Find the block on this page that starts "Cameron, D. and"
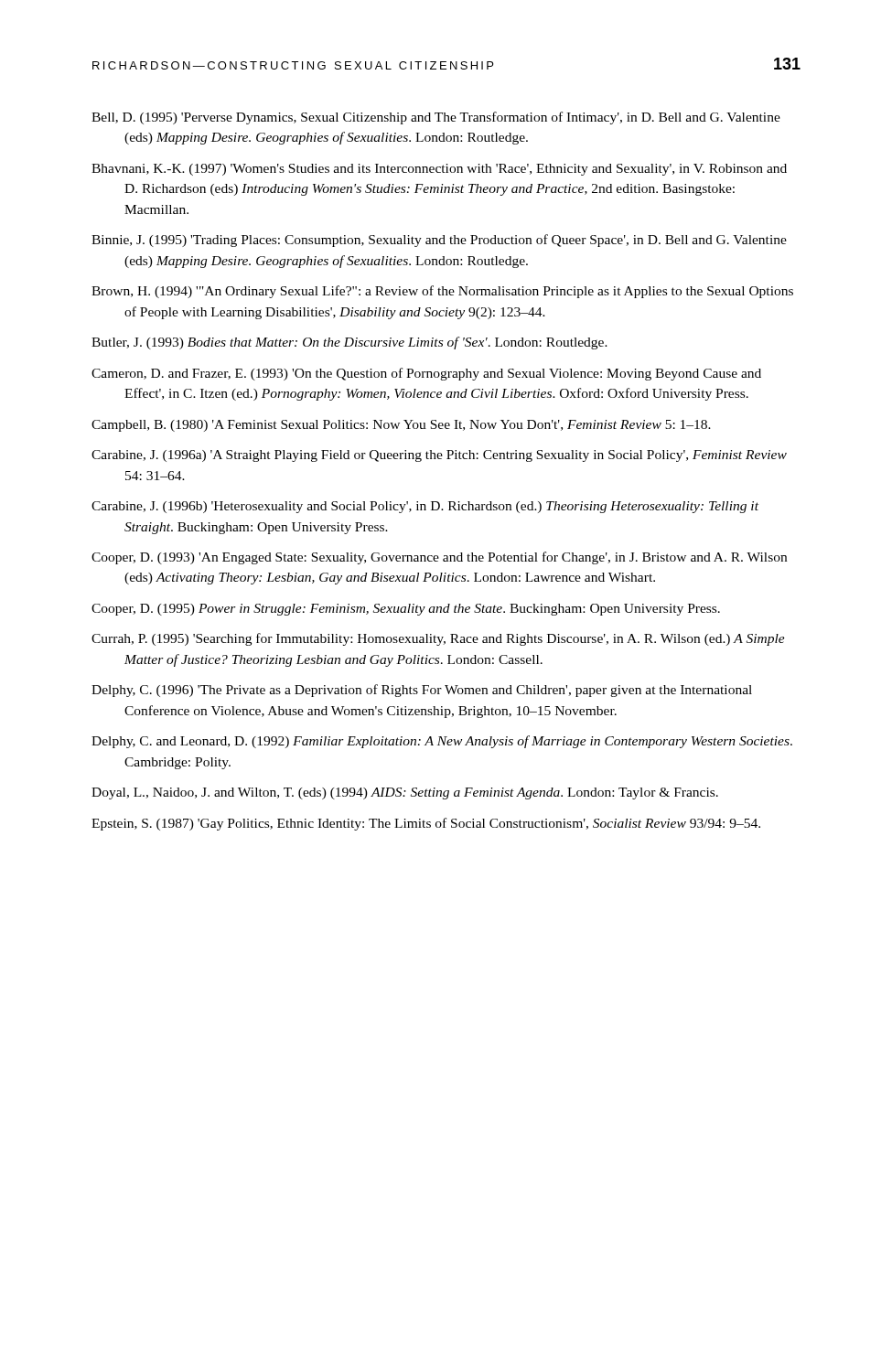The width and height of the screenshot is (892, 1372). [427, 383]
